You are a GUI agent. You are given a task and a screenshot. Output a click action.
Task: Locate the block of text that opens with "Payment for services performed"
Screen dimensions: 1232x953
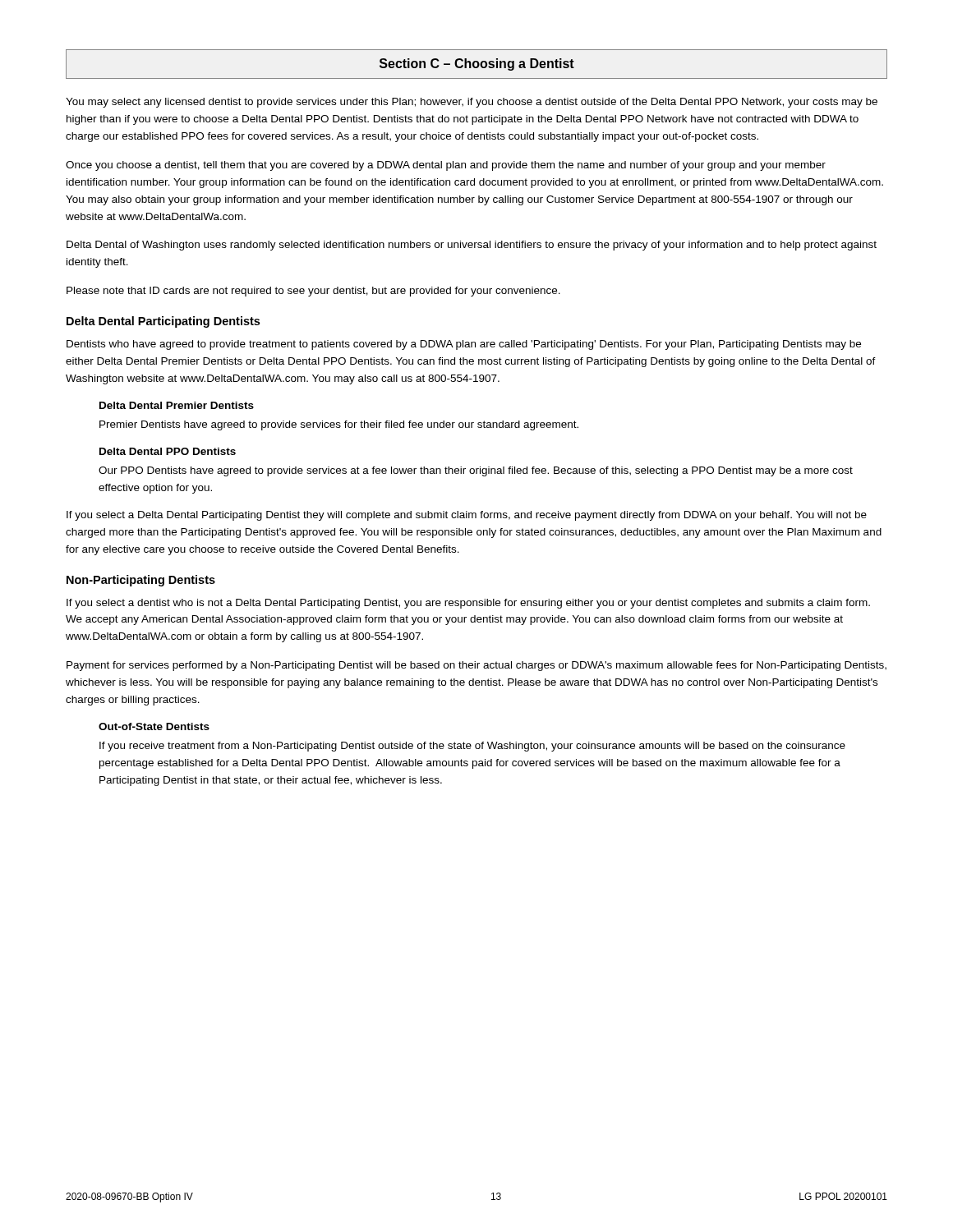tap(476, 682)
